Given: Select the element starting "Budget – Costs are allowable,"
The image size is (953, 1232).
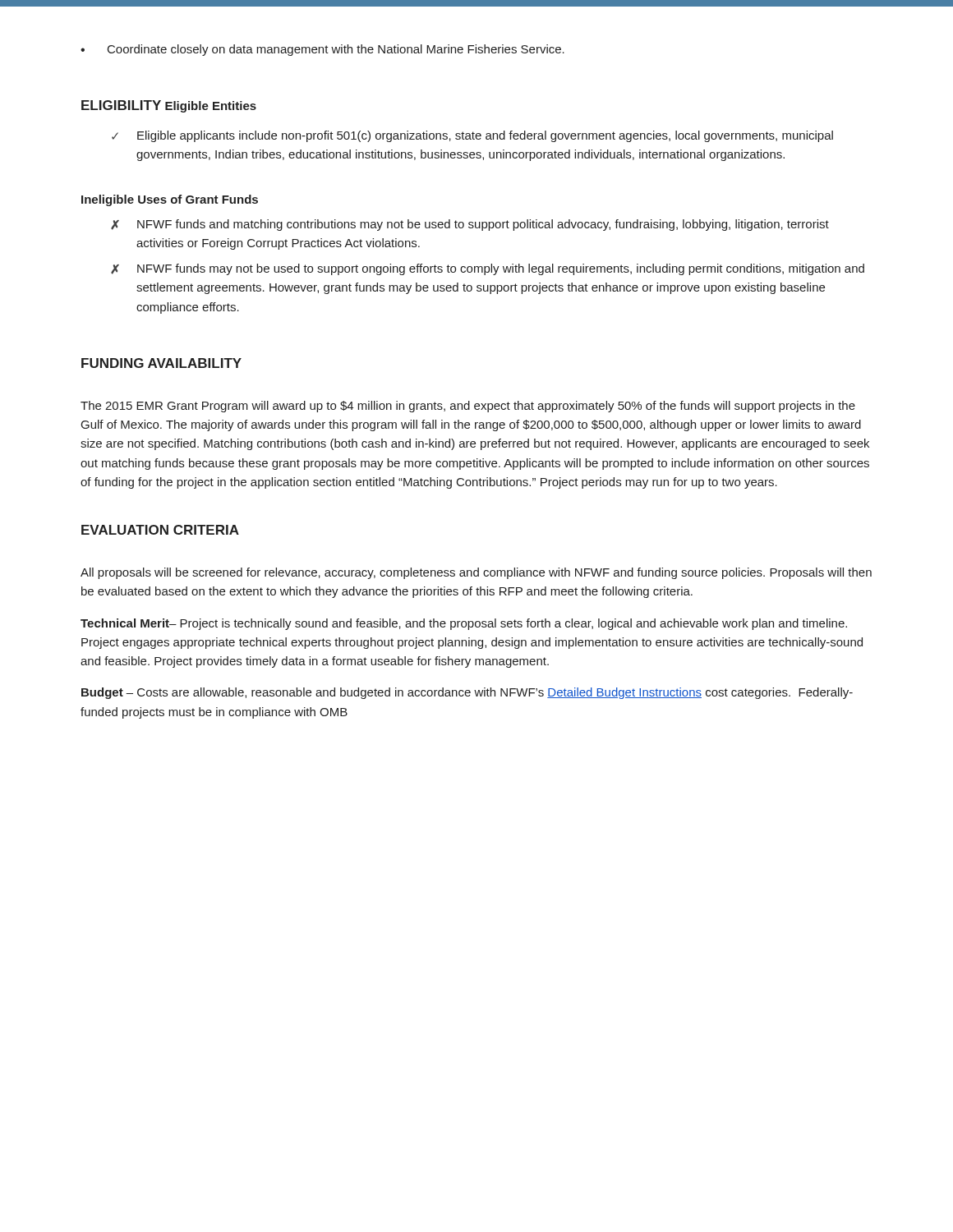Looking at the screenshot, I should coord(476,702).
